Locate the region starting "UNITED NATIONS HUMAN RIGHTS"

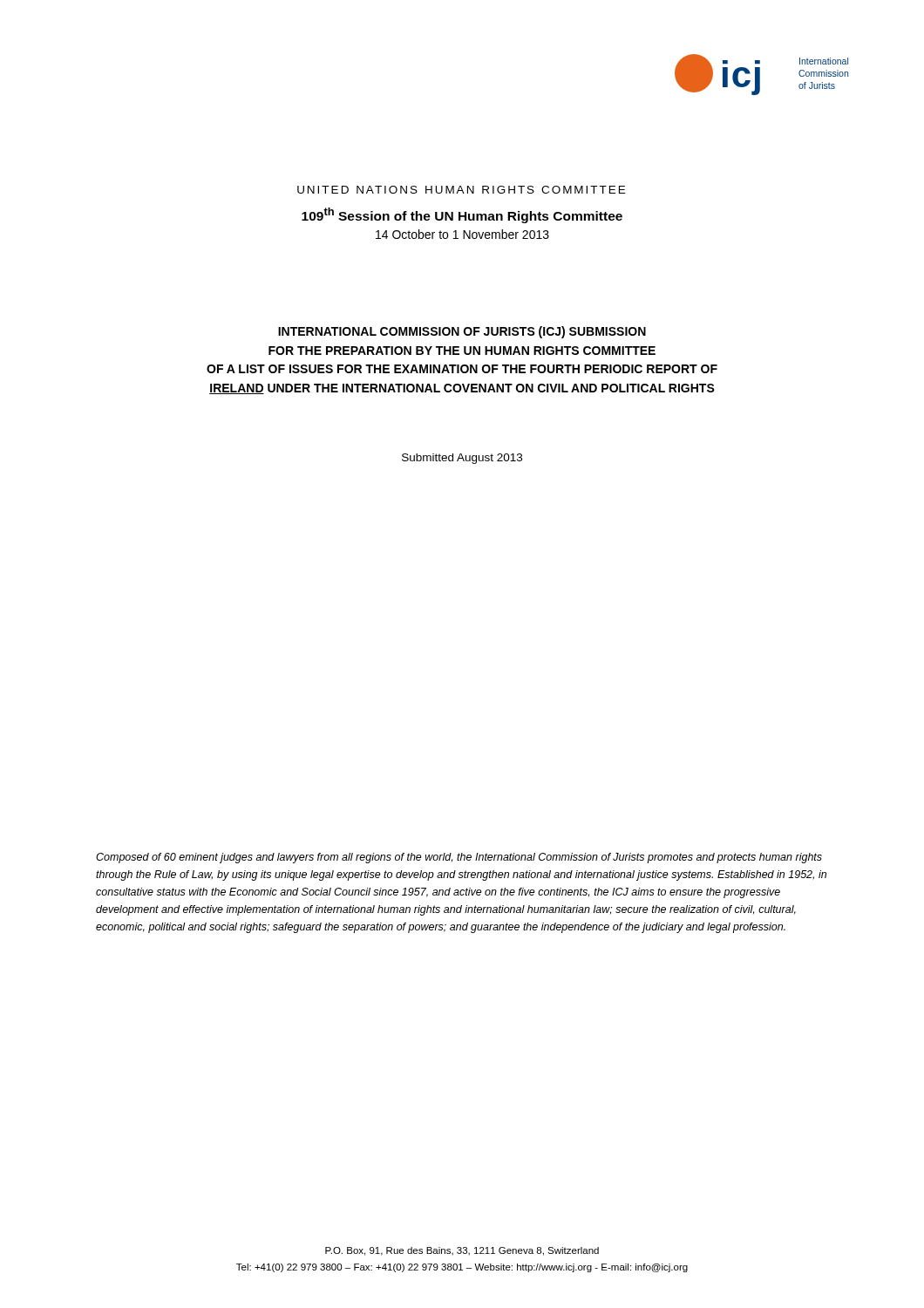[x=462, y=212]
